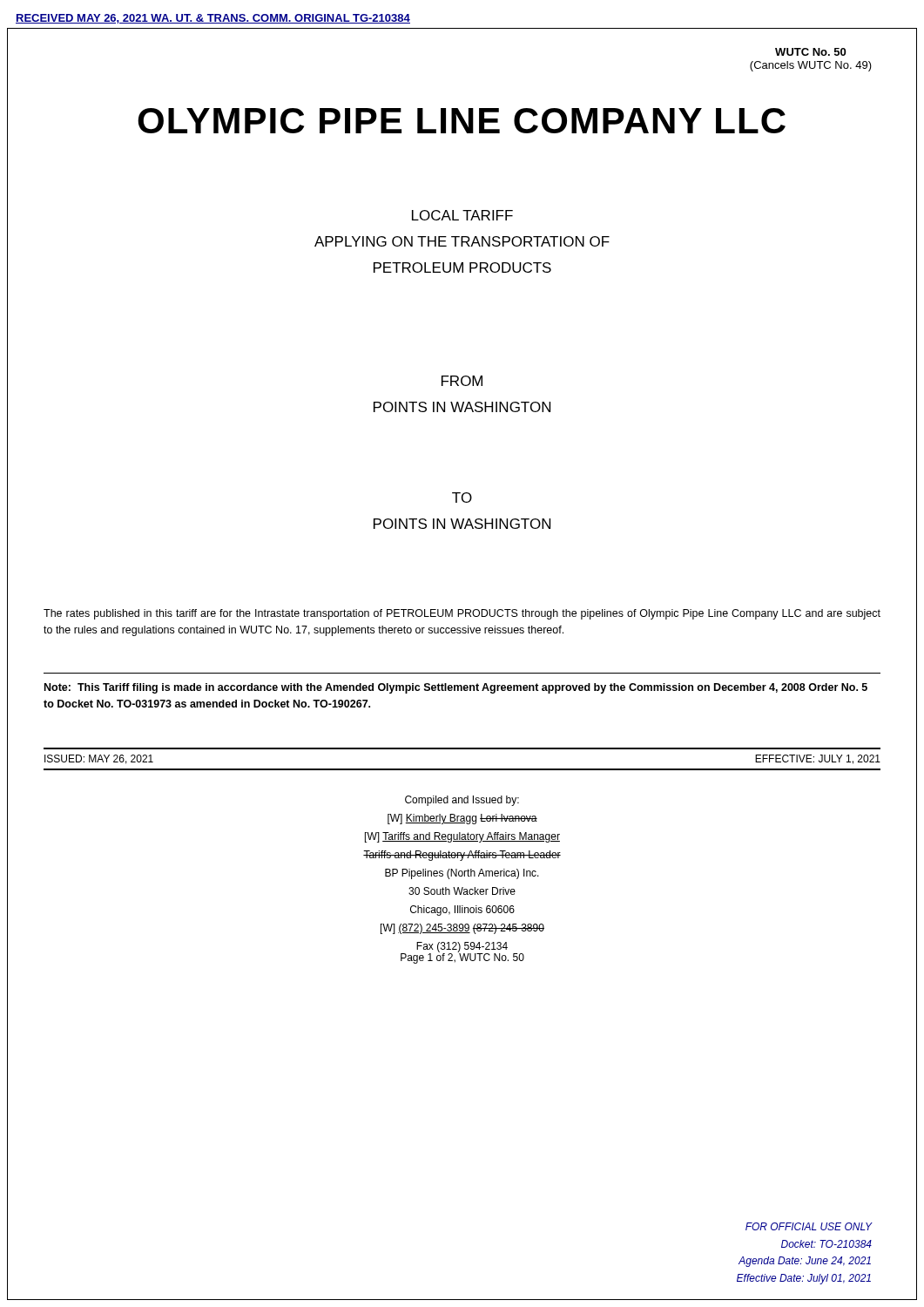Navigate to the element starting "TO POINTS IN WASHINGTON"
The height and width of the screenshot is (1307, 924).
(x=462, y=511)
